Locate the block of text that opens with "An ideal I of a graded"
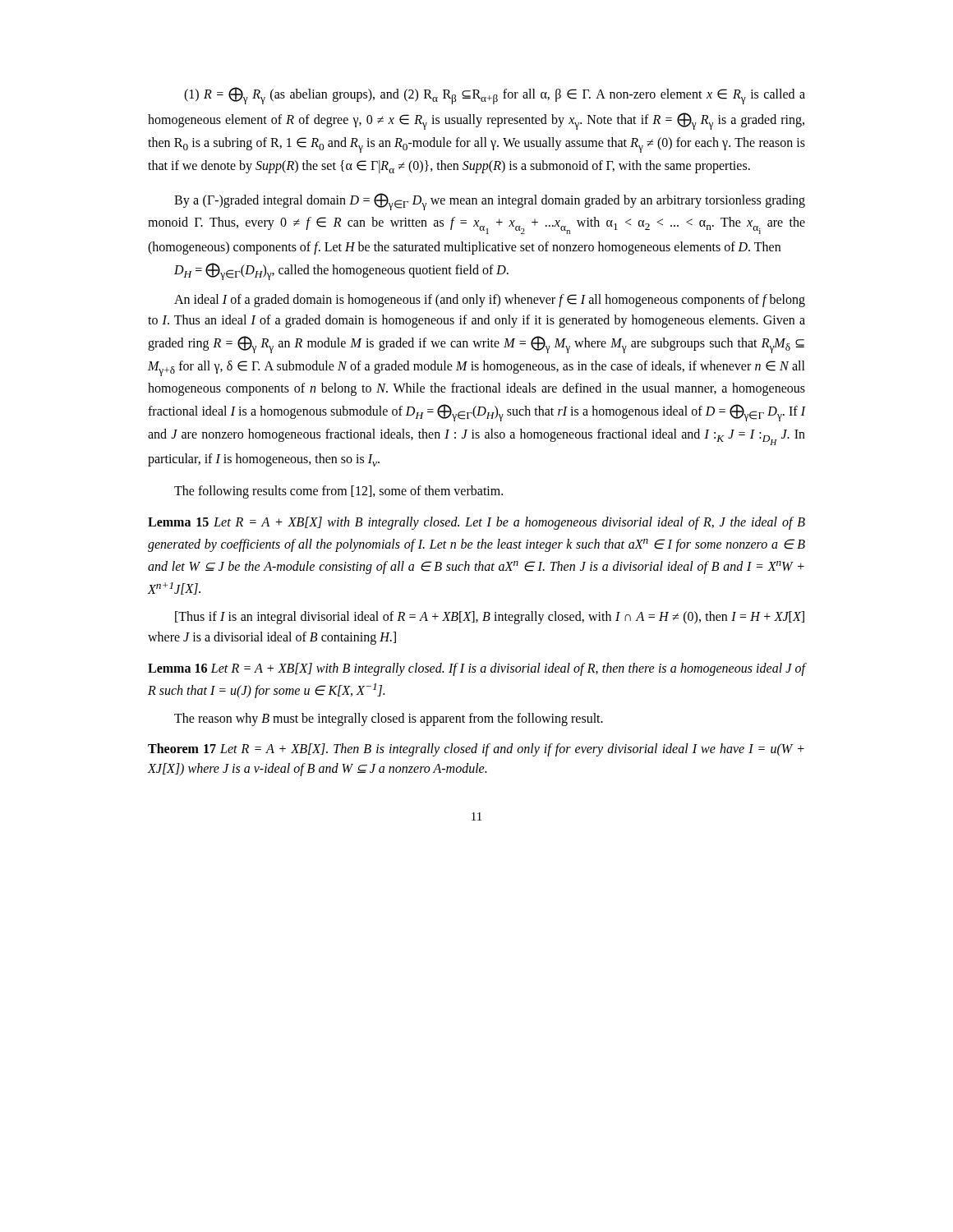The width and height of the screenshot is (953, 1232). (x=476, y=381)
